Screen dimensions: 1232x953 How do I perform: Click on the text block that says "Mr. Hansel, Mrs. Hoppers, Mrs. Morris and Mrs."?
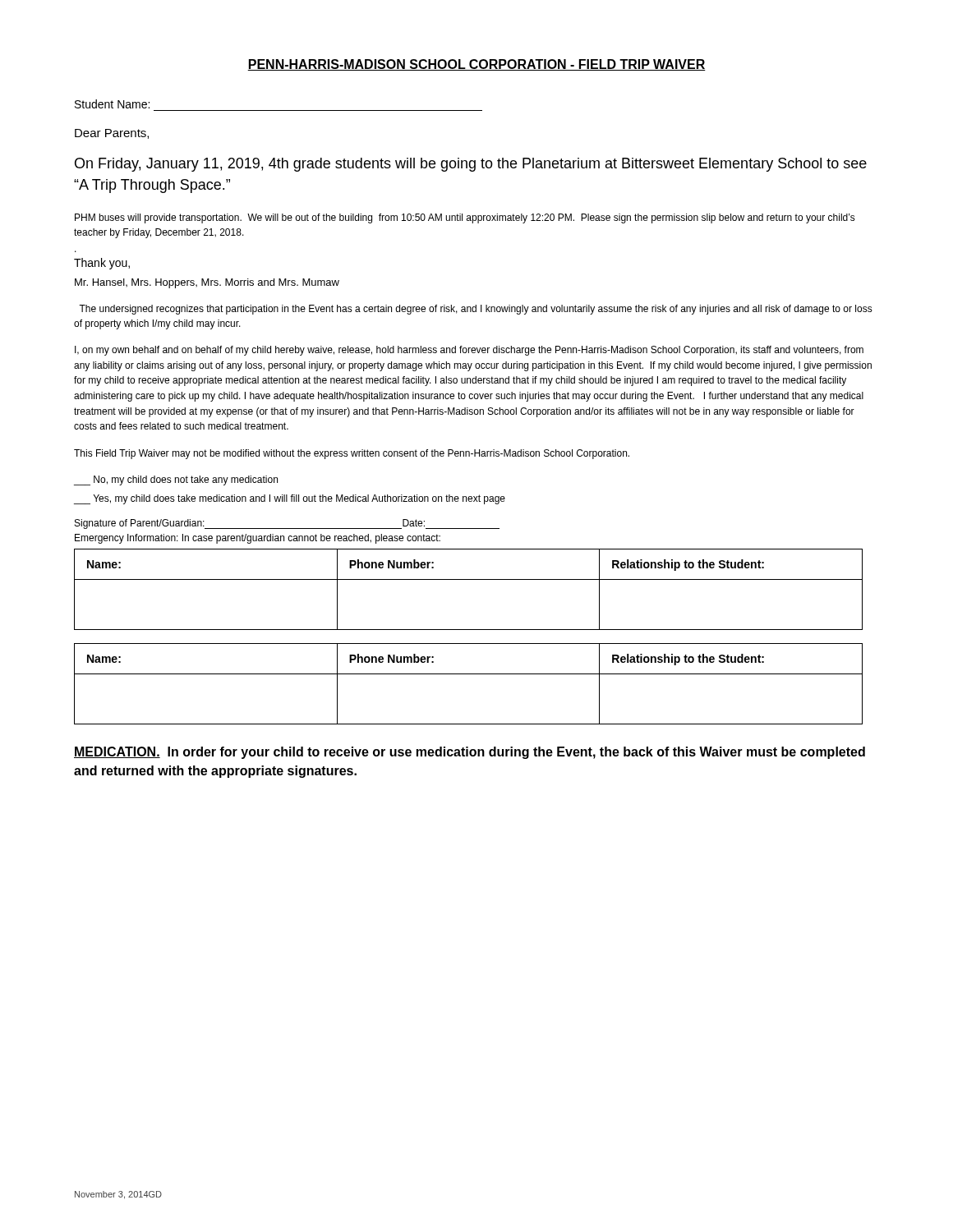(x=207, y=282)
